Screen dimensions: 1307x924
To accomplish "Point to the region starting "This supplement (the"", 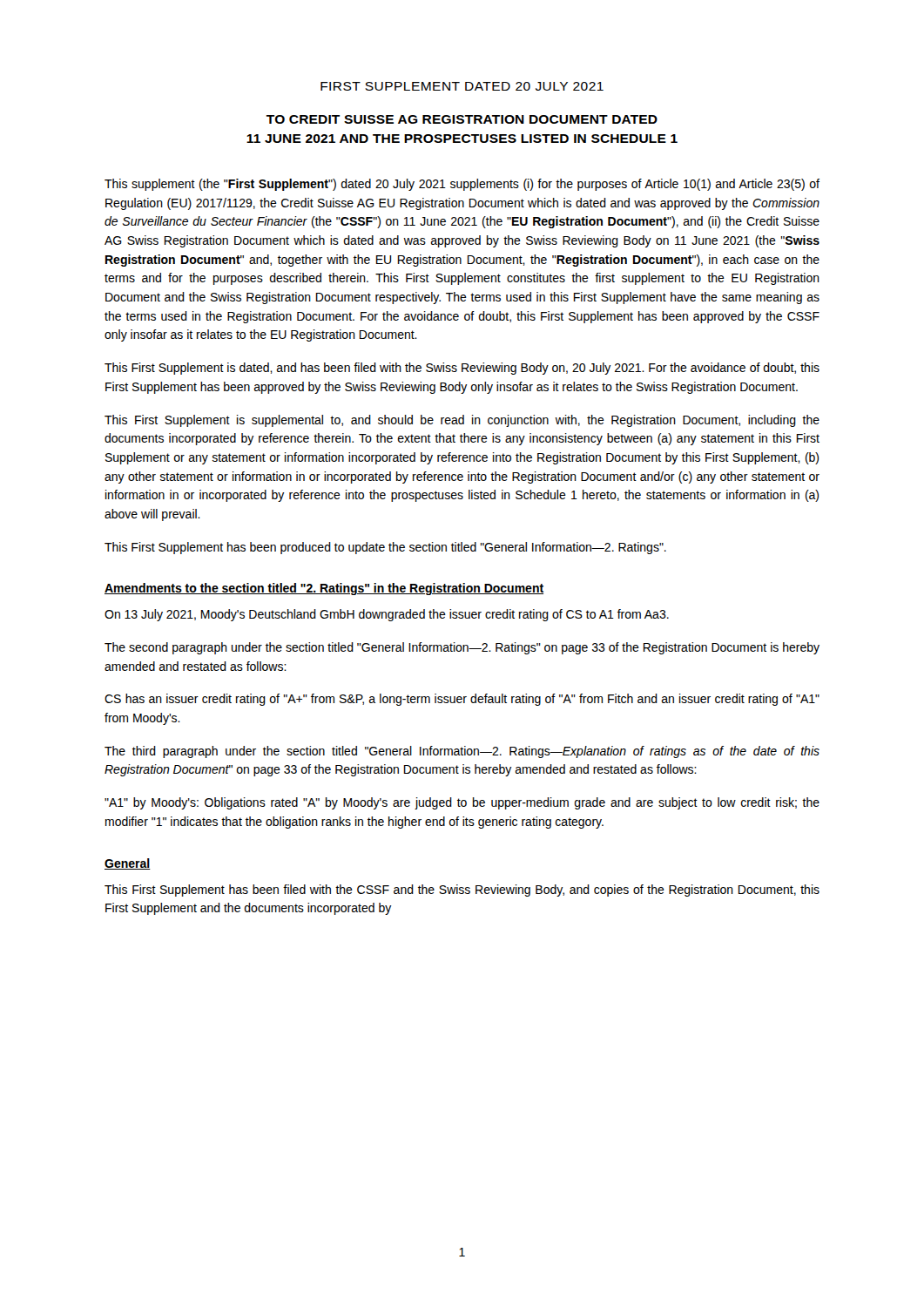I will (462, 259).
